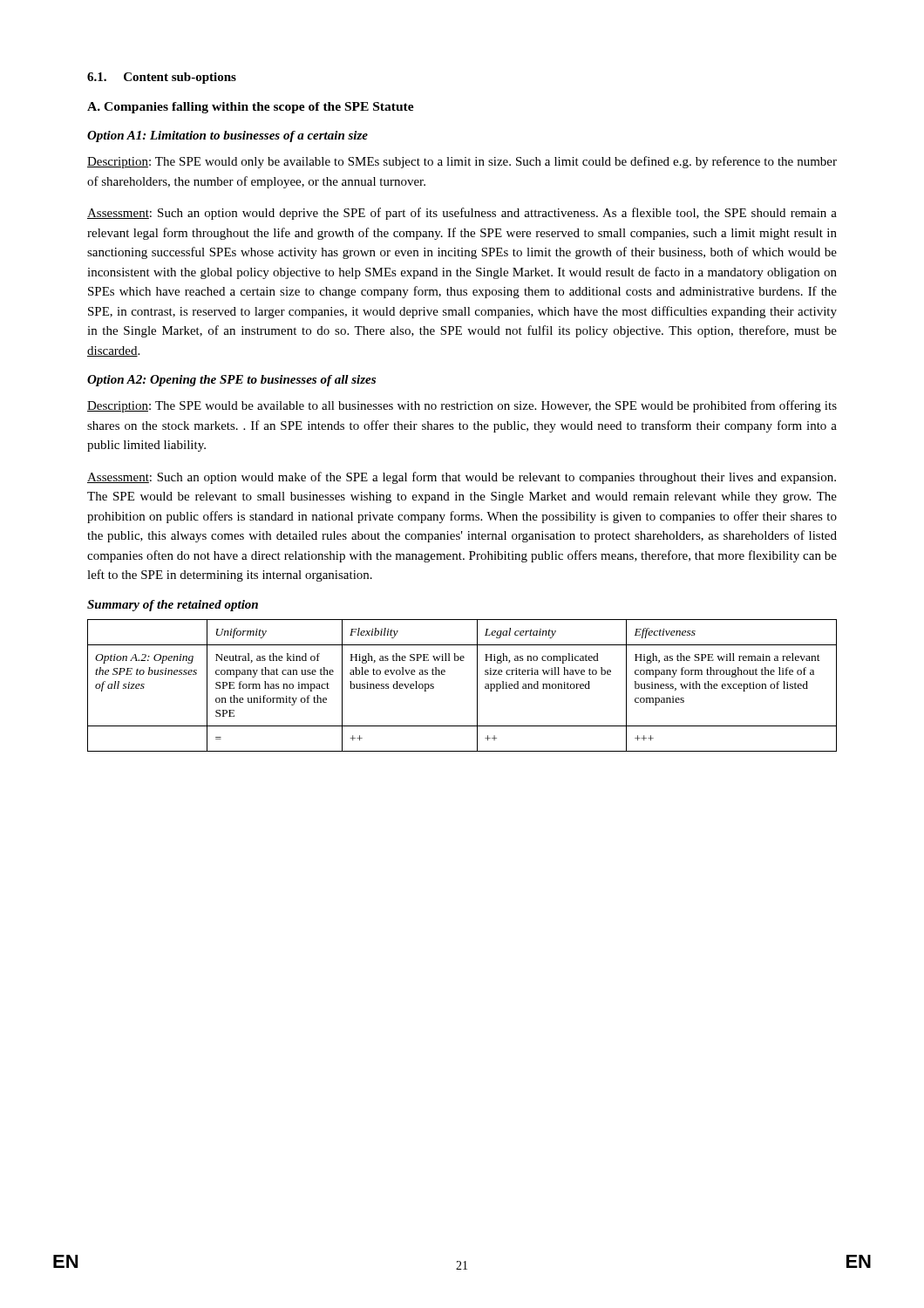Find the section header with the text "Option A2: Opening"
Screen dimensions: 1308x924
pyautogui.click(x=232, y=379)
